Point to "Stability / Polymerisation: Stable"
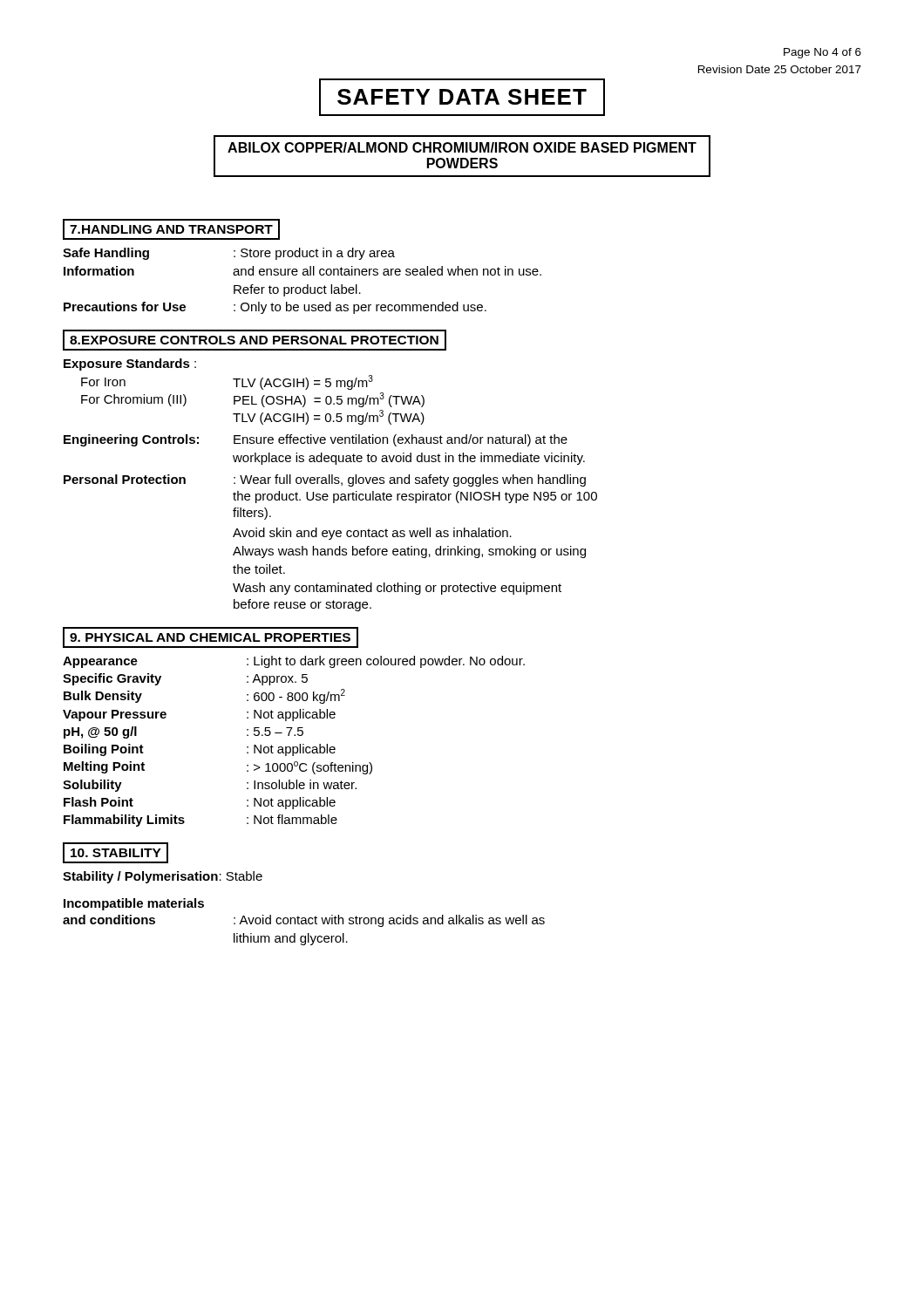The height and width of the screenshot is (1308, 924). (163, 876)
